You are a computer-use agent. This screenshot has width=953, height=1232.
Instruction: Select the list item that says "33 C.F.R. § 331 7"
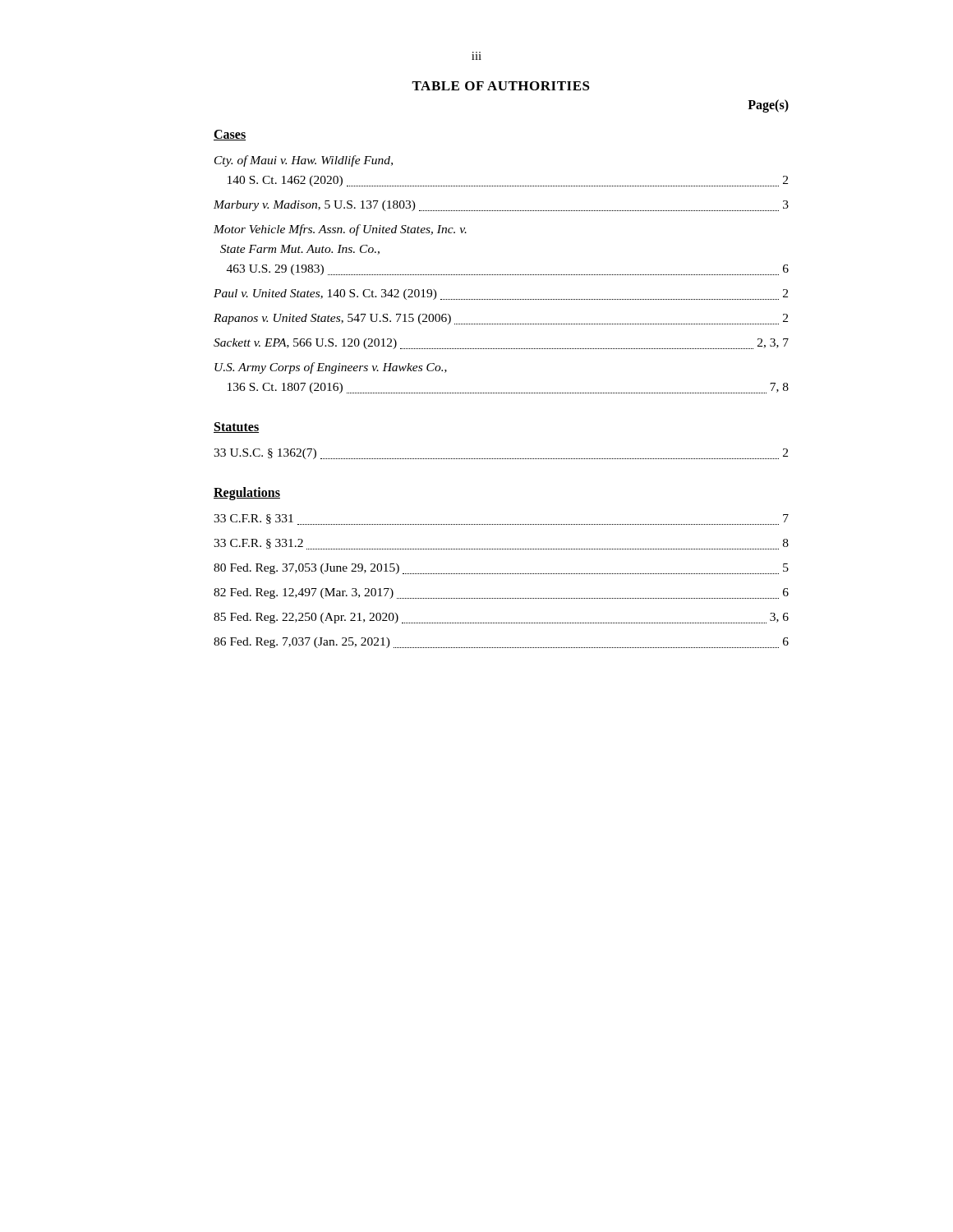coord(501,518)
